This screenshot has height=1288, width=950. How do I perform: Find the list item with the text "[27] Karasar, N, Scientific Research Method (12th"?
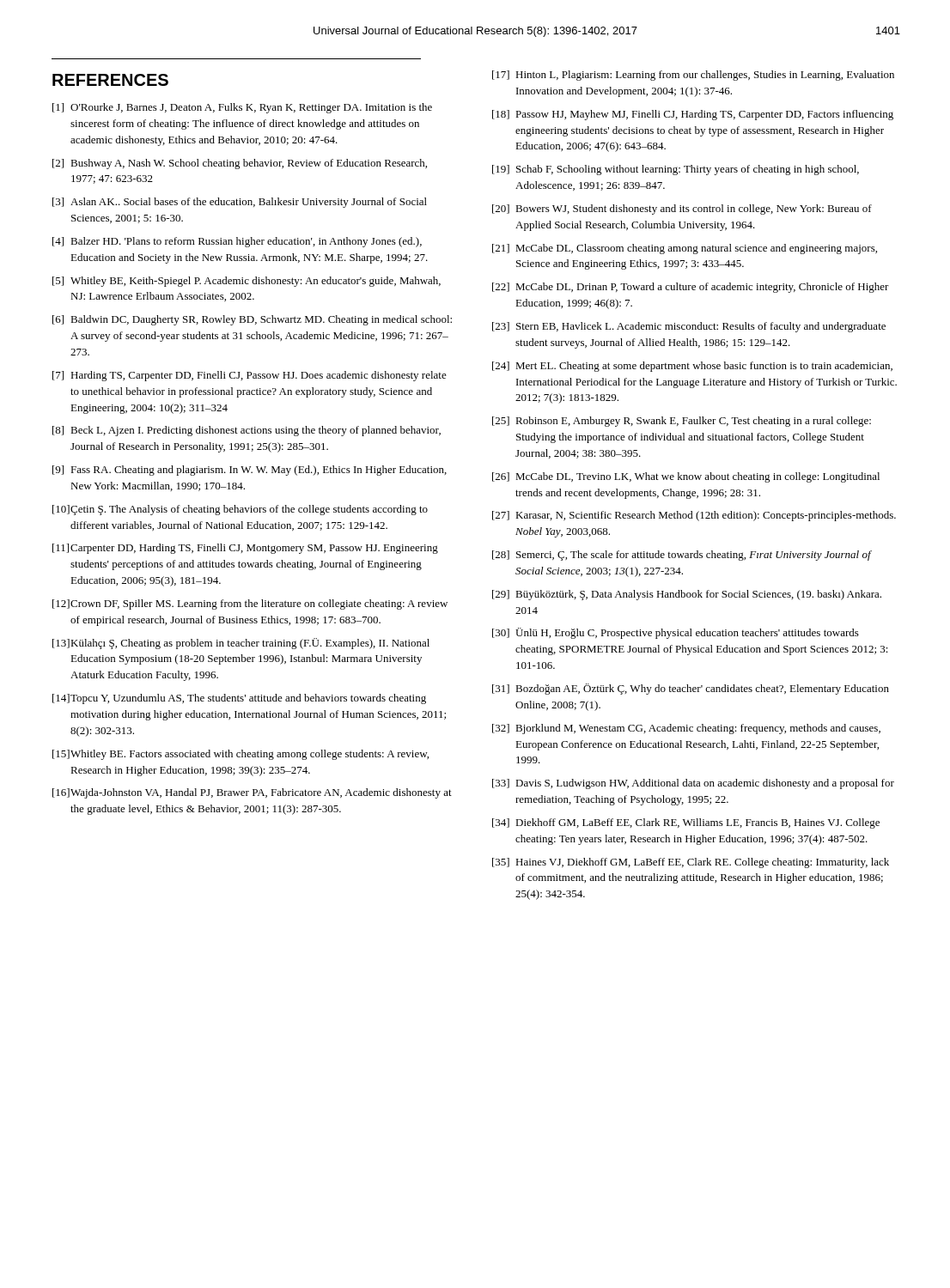point(695,524)
